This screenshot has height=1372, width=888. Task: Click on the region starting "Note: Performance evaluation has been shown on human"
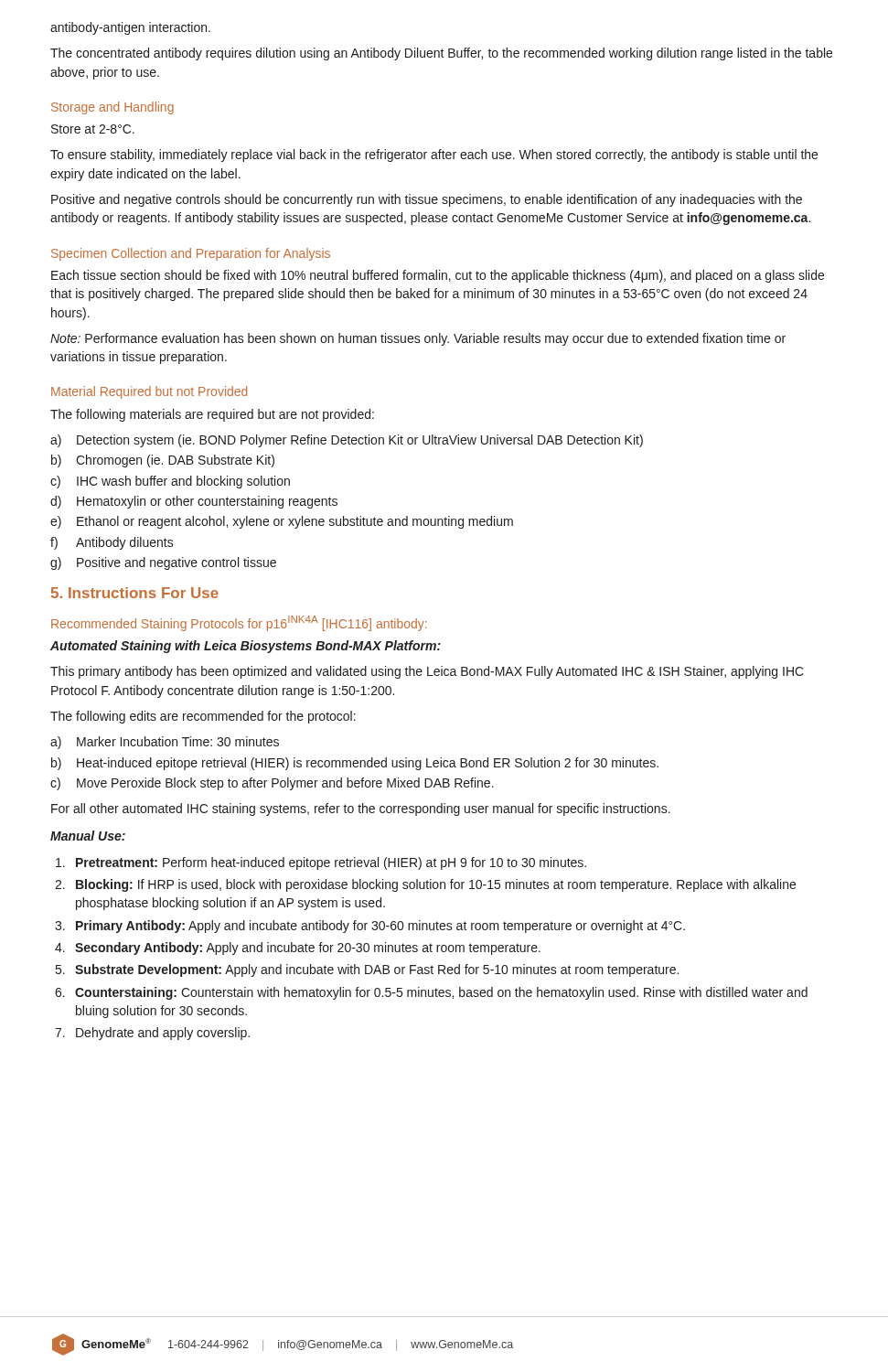pos(444,348)
